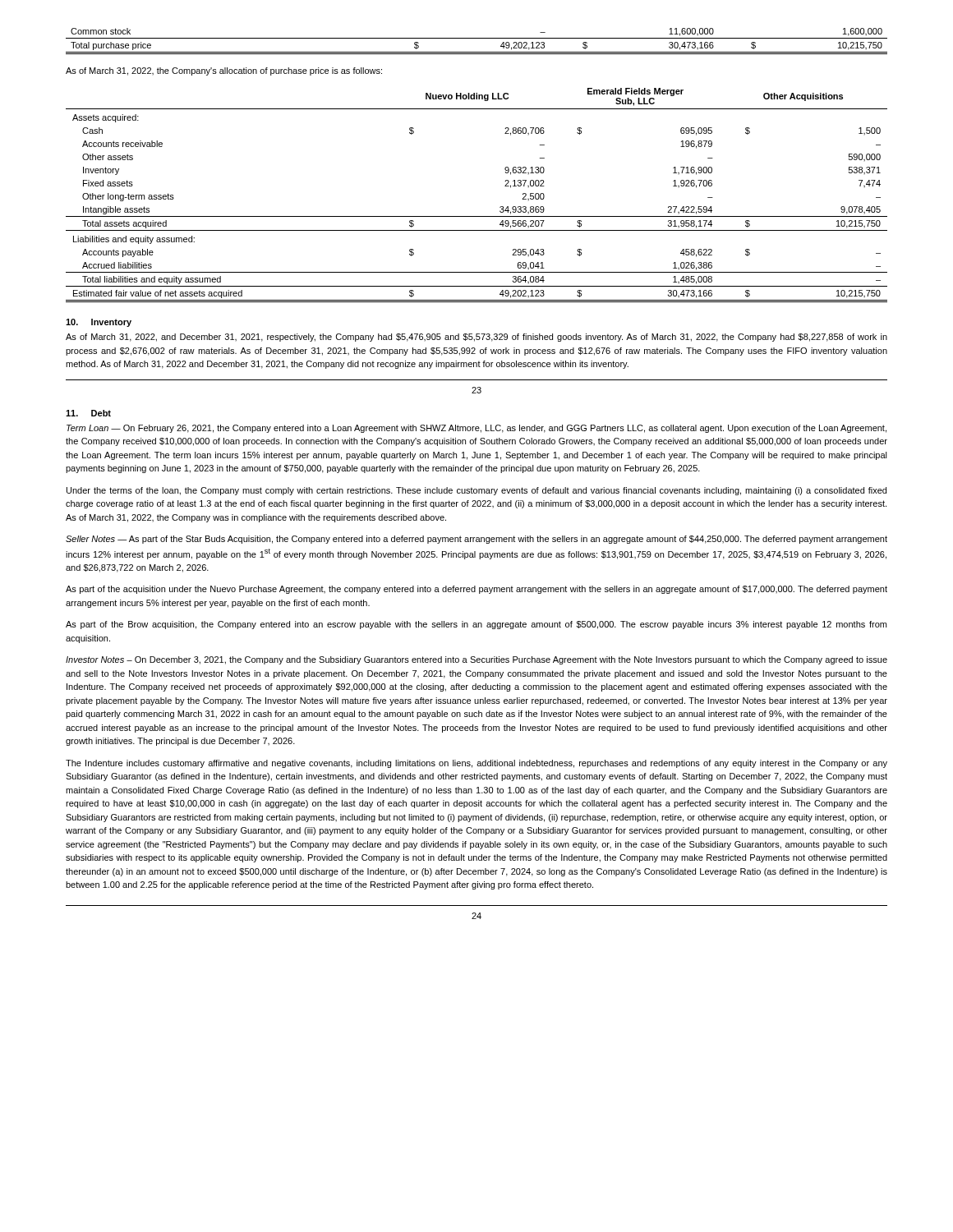Click on the text block that reads "Term Loan — On February 26, 2021,"

coord(476,448)
